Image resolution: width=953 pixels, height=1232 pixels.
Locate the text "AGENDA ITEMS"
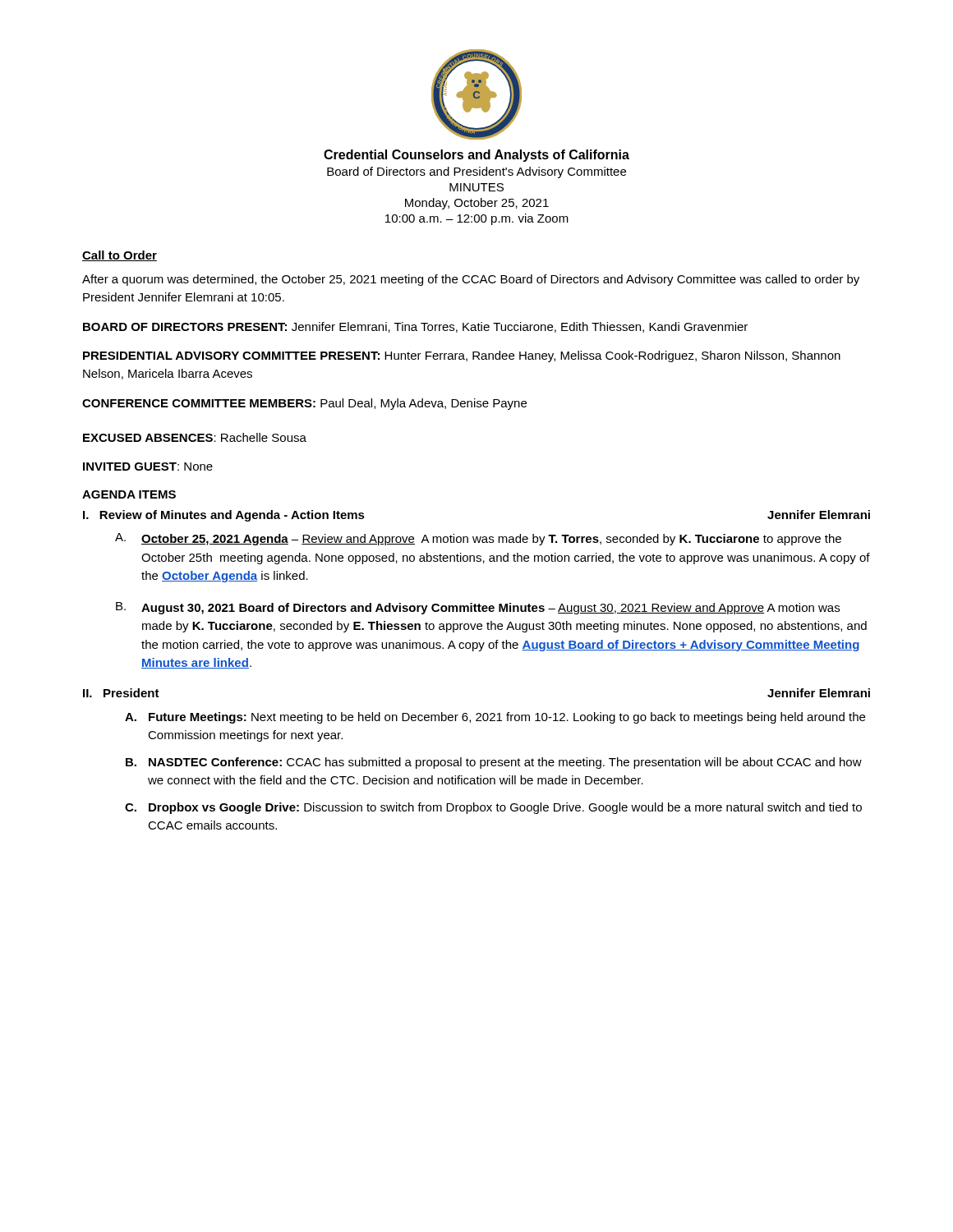tap(129, 494)
